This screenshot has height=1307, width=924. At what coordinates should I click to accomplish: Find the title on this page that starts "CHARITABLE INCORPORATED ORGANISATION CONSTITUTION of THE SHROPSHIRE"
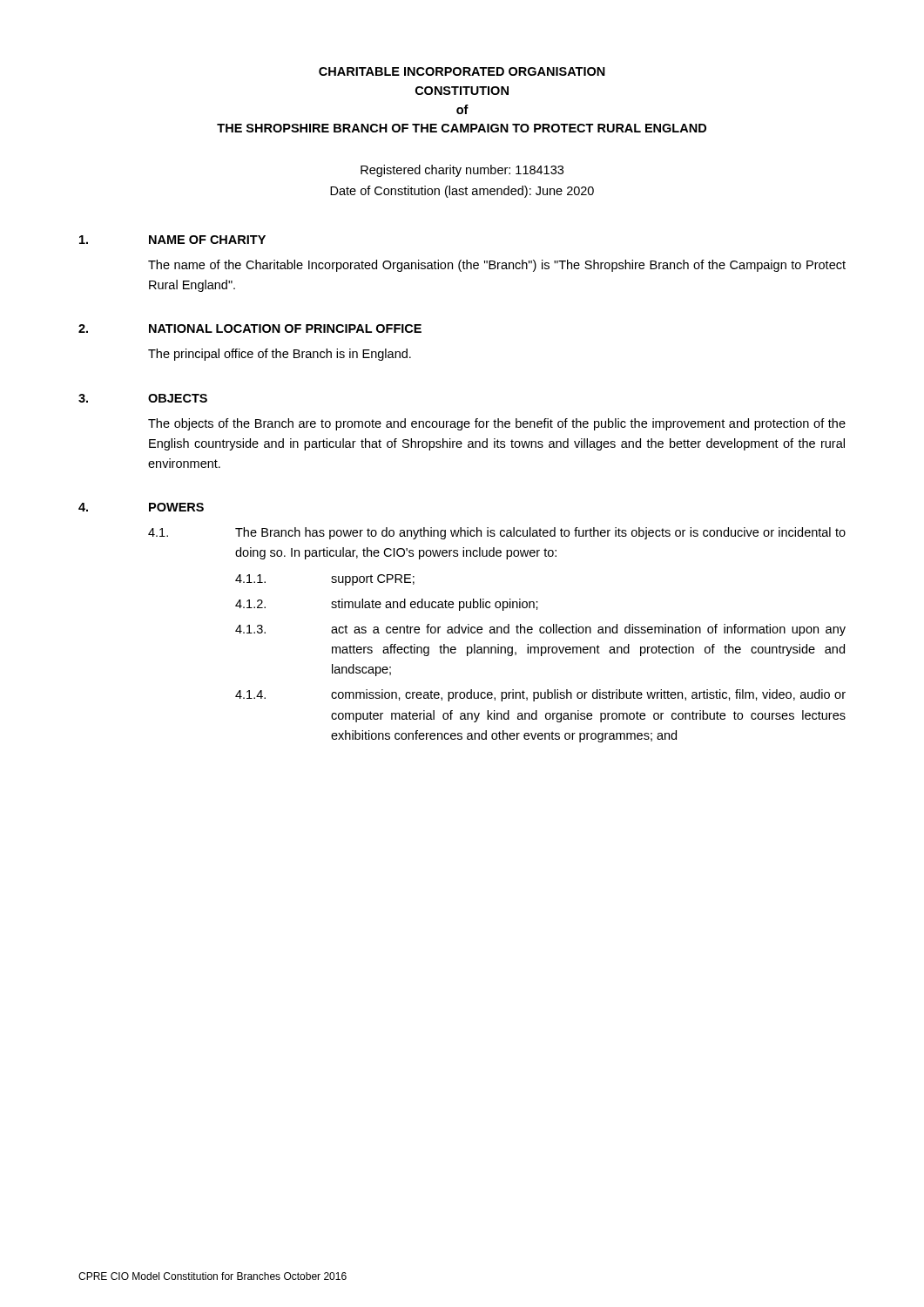[x=462, y=101]
